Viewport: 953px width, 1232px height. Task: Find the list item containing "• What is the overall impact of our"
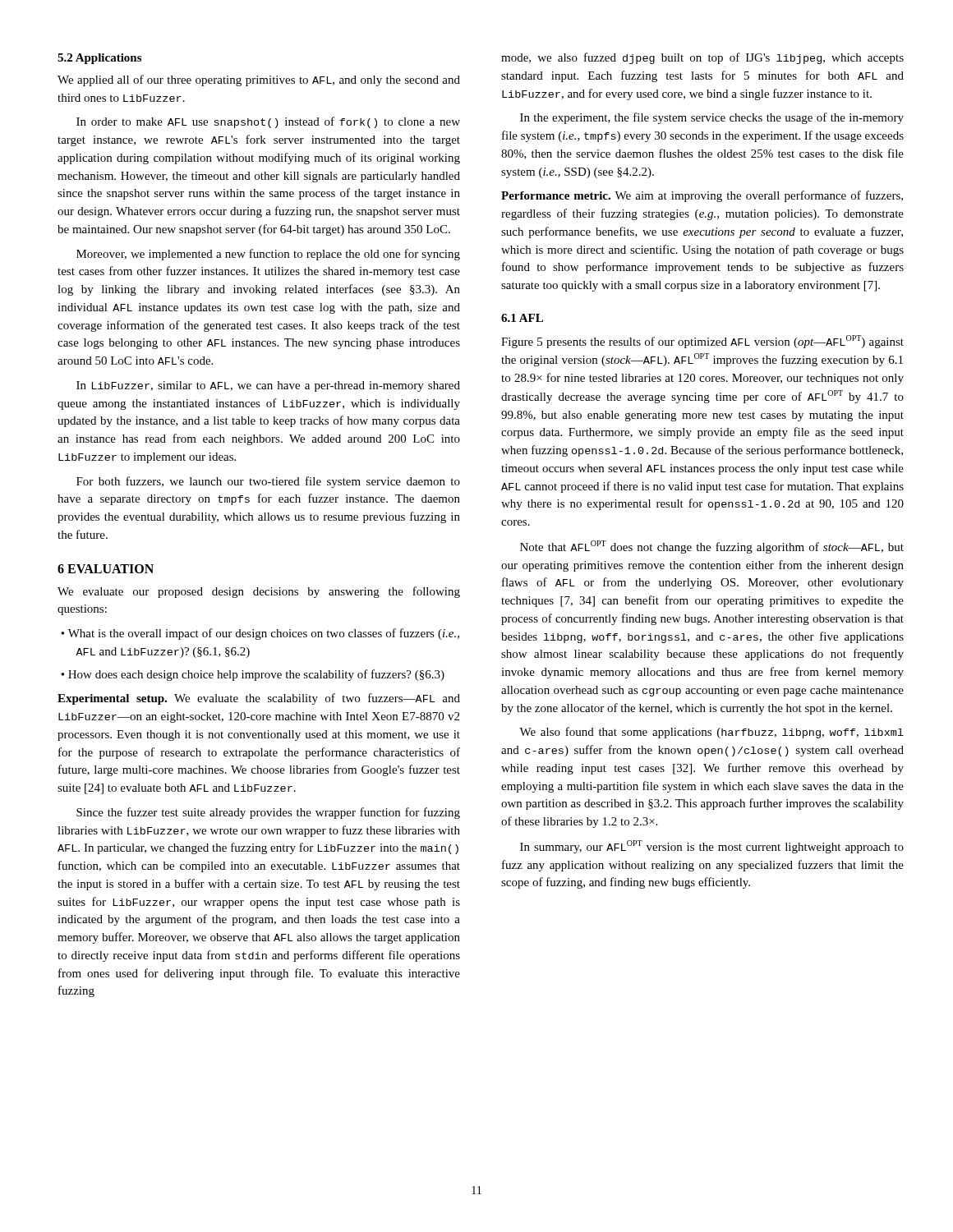[260, 643]
